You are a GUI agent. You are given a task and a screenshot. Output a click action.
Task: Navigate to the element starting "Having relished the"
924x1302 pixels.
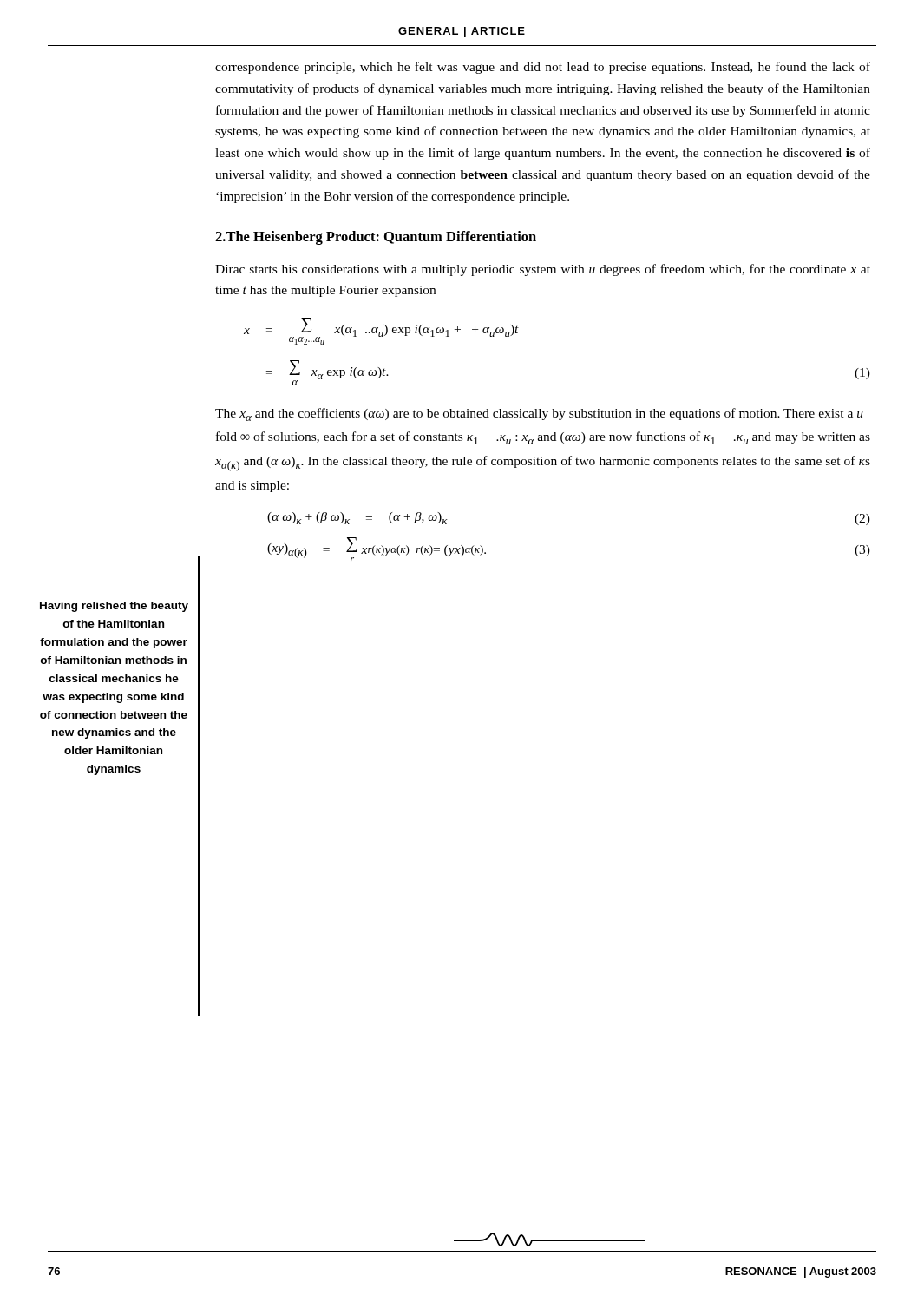click(x=114, y=687)
